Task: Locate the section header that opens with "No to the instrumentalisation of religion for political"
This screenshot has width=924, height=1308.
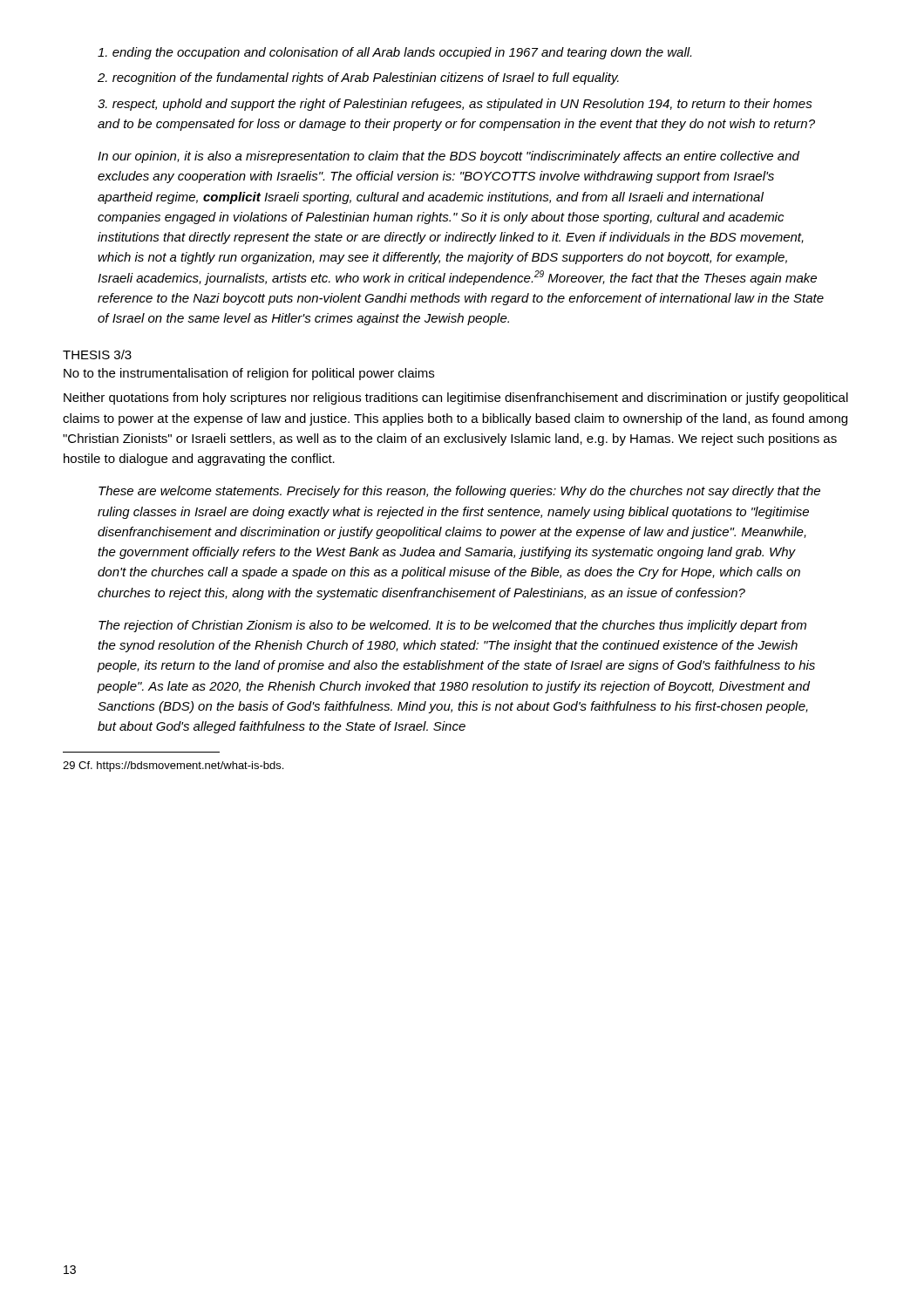Action: pos(249,373)
